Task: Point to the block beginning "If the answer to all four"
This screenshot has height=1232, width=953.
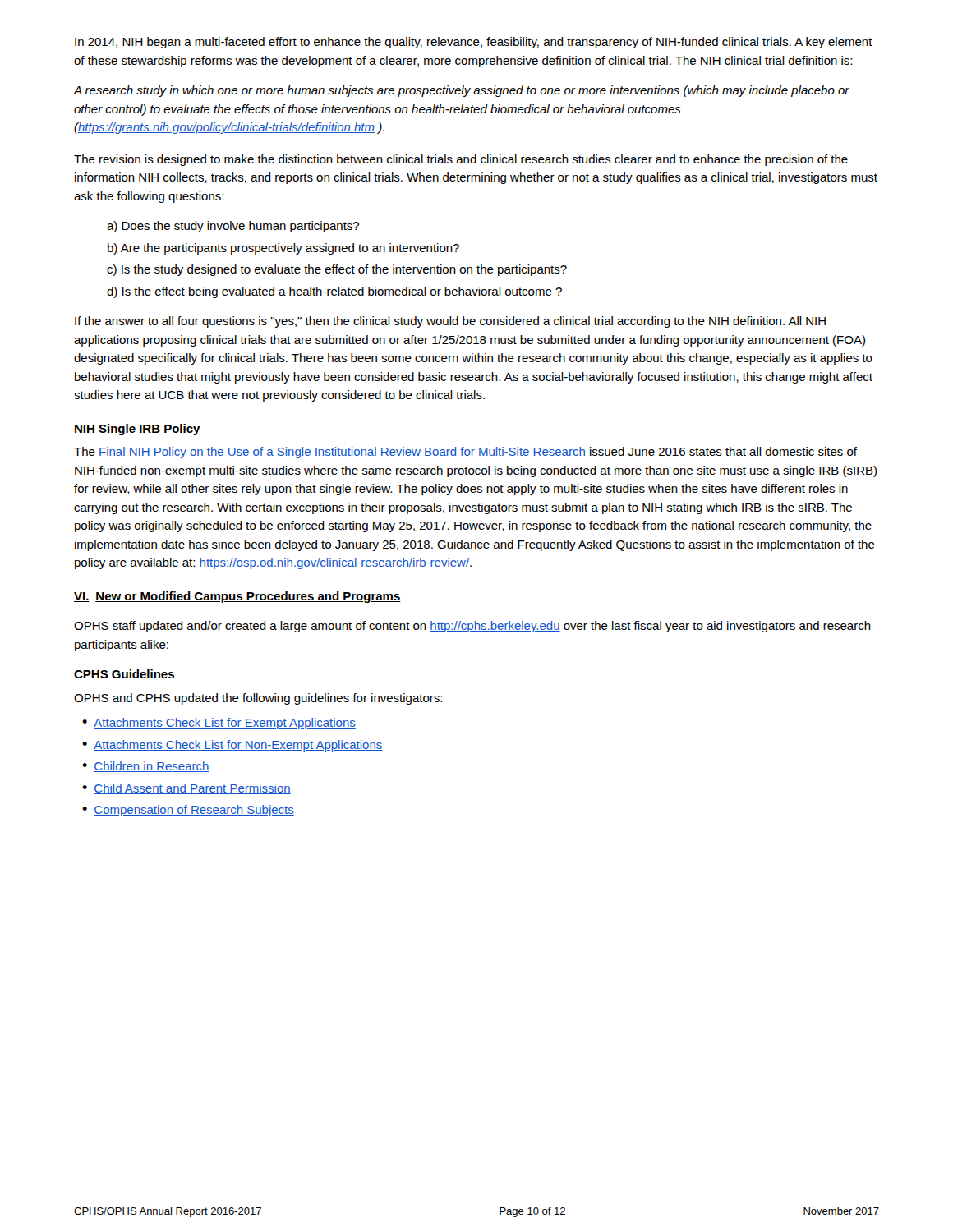Action: pos(473,358)
